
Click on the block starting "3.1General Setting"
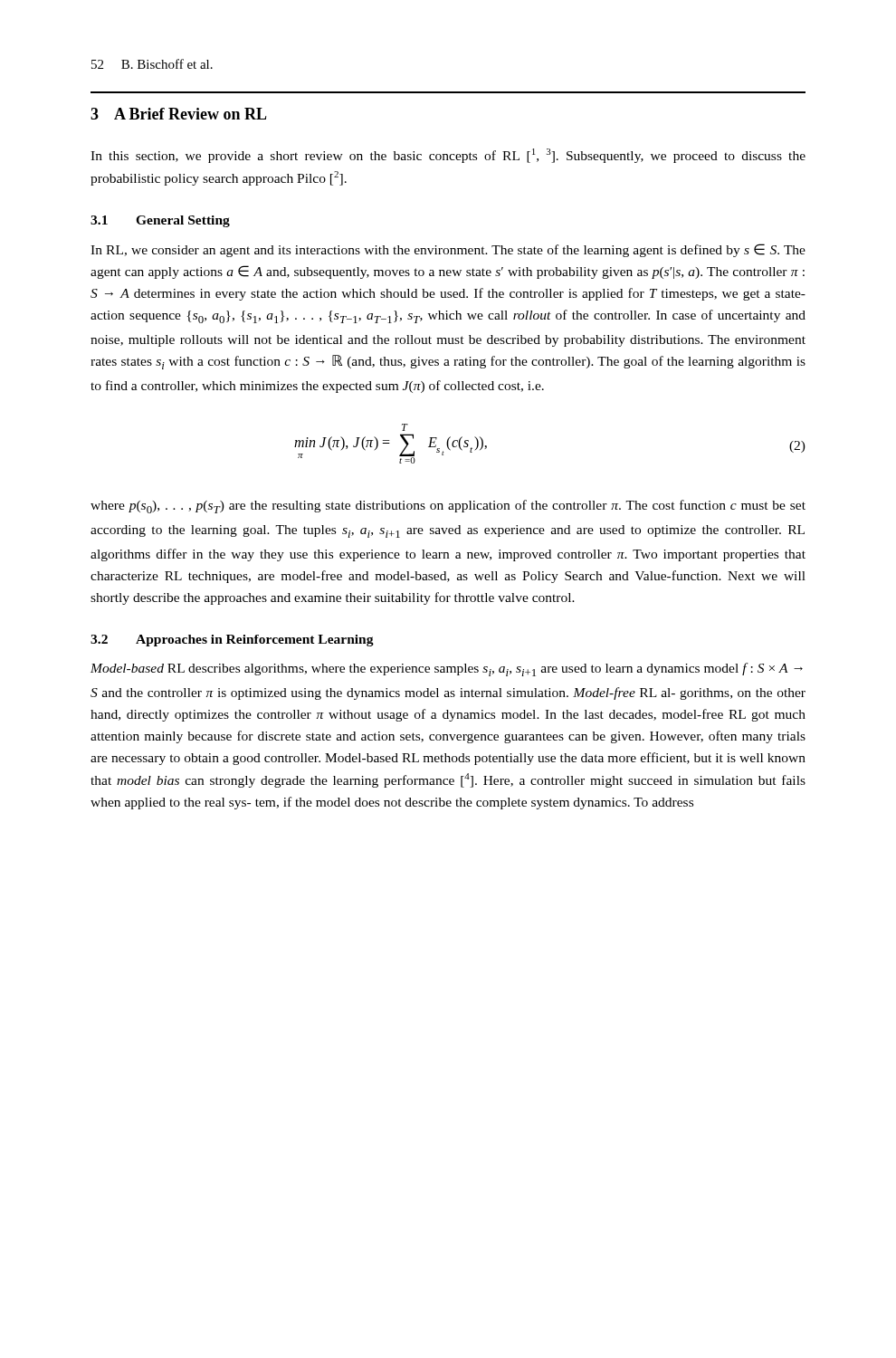(160, 220)
